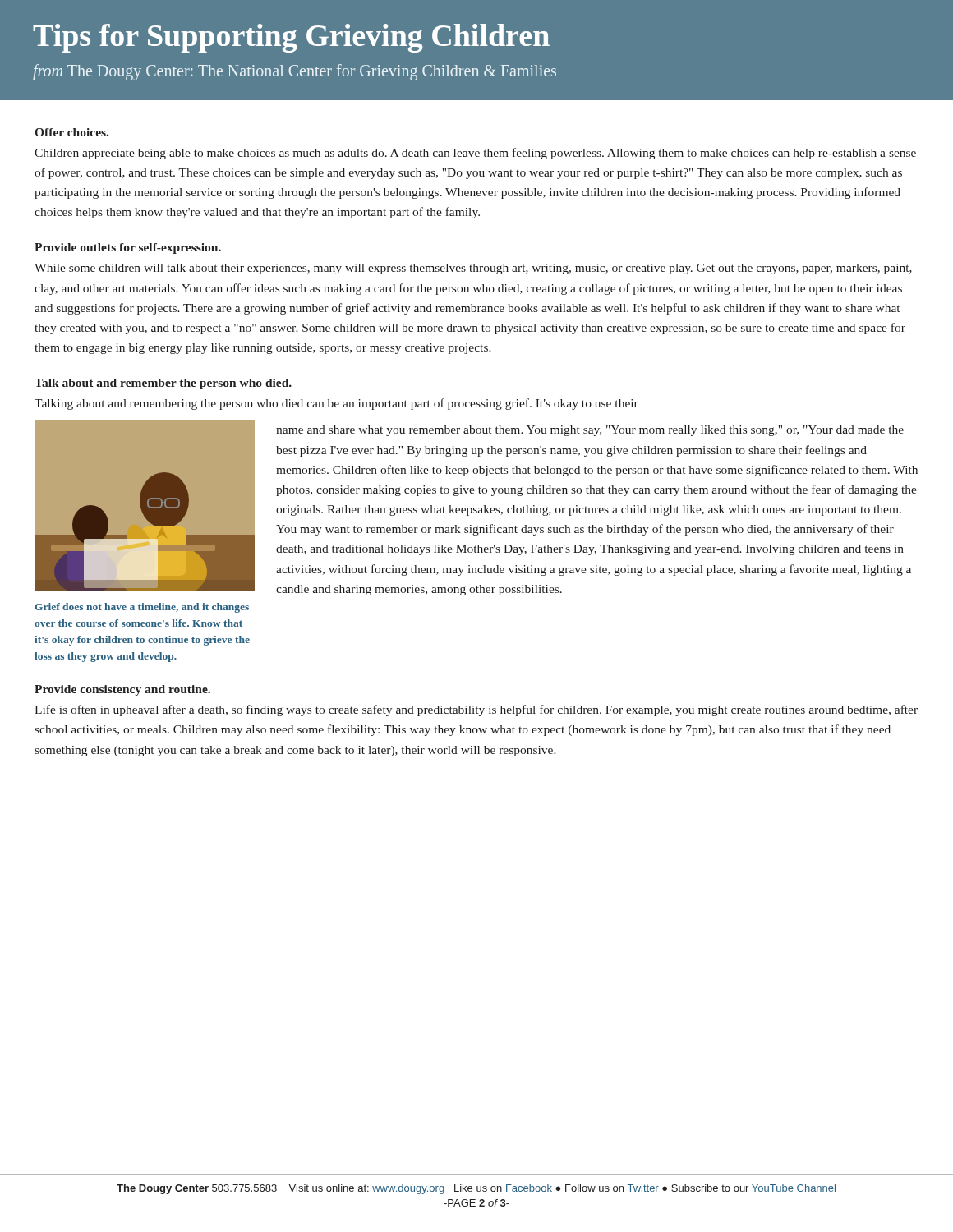Find the block on this page that starts "name and share what"
Image resolution: width=953 pixels, height=1232 pixels.
pos(597,509)
